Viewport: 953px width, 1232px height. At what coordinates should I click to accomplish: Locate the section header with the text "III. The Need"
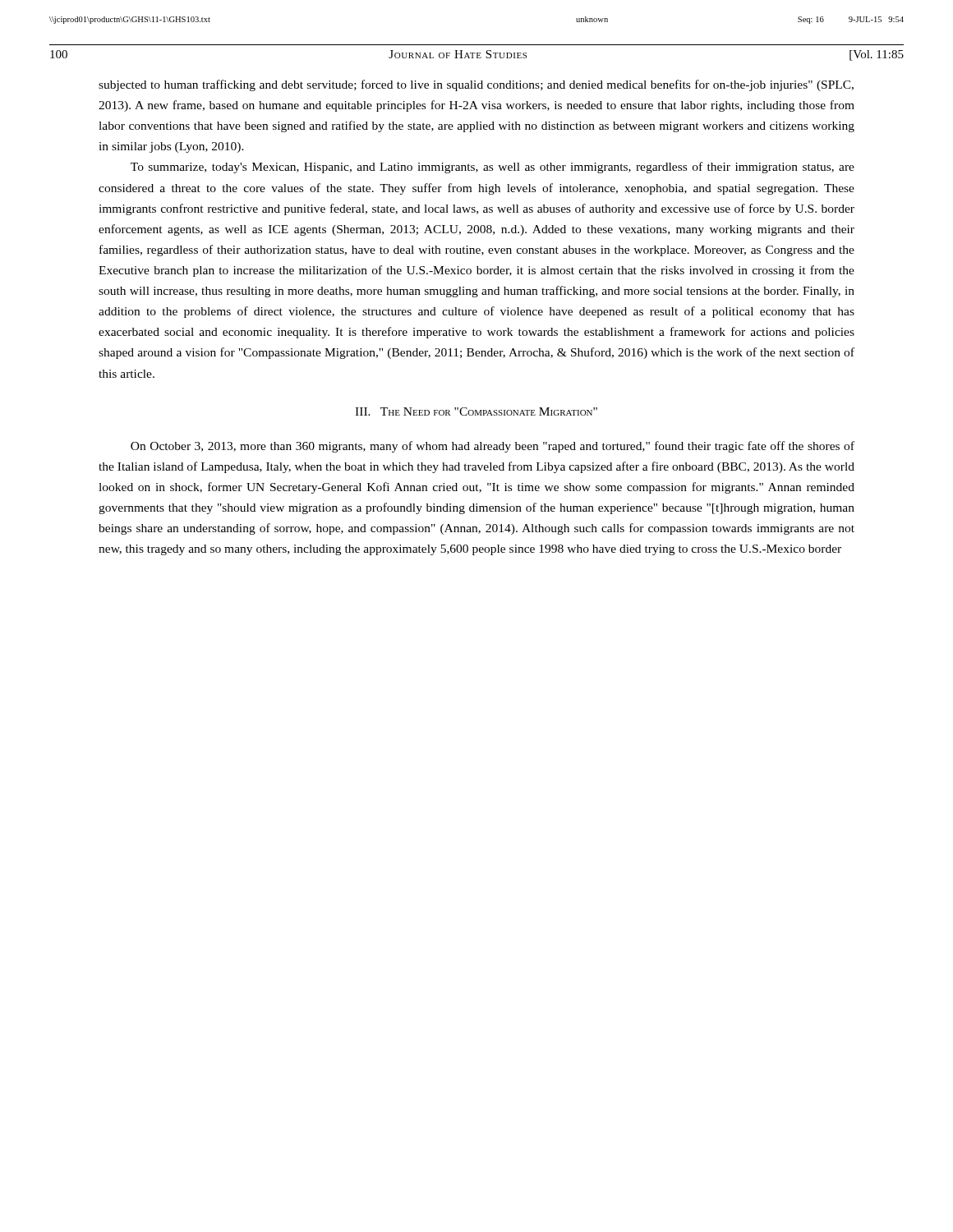point(476,411)
